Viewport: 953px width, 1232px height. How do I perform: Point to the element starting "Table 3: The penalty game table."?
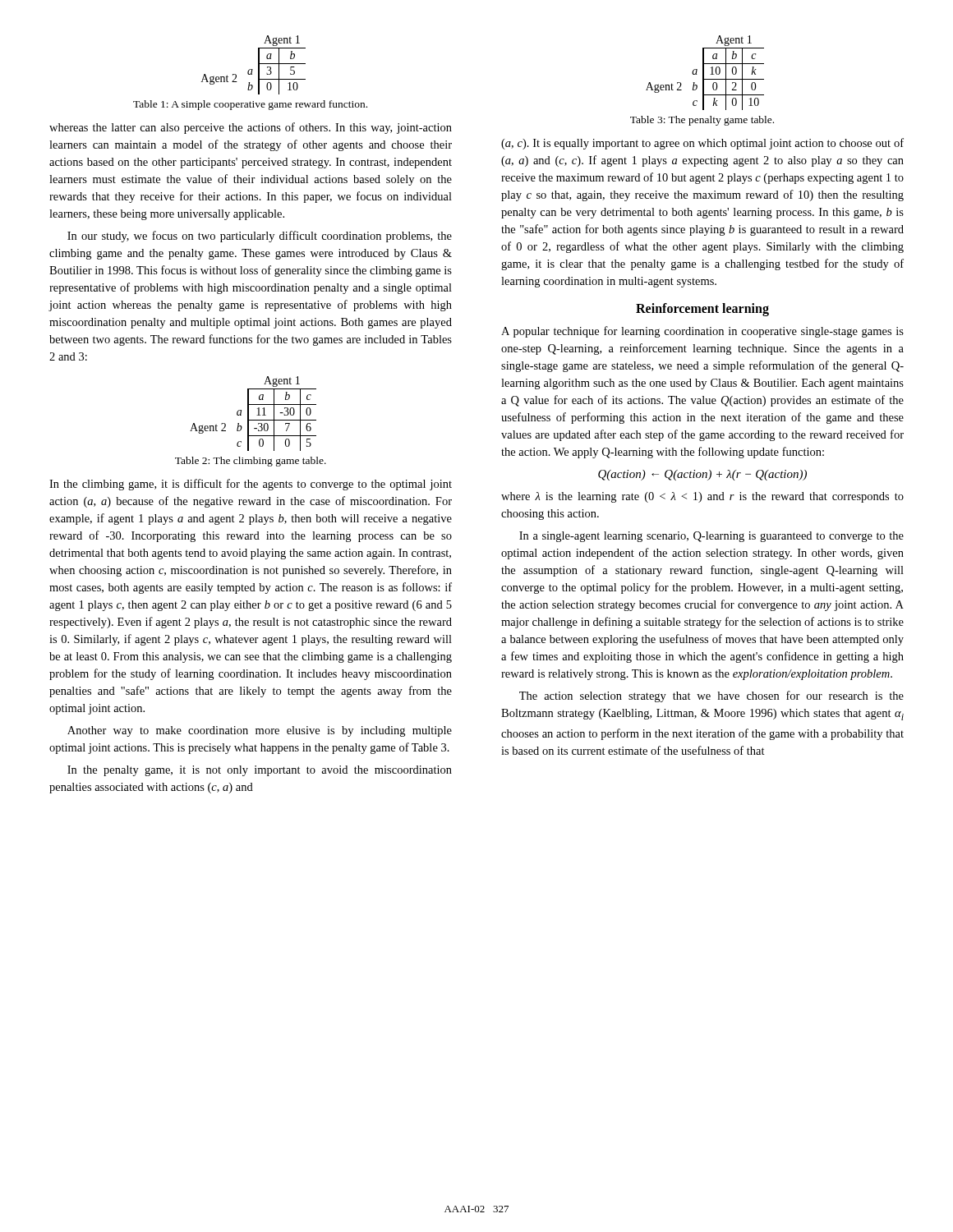702,120
